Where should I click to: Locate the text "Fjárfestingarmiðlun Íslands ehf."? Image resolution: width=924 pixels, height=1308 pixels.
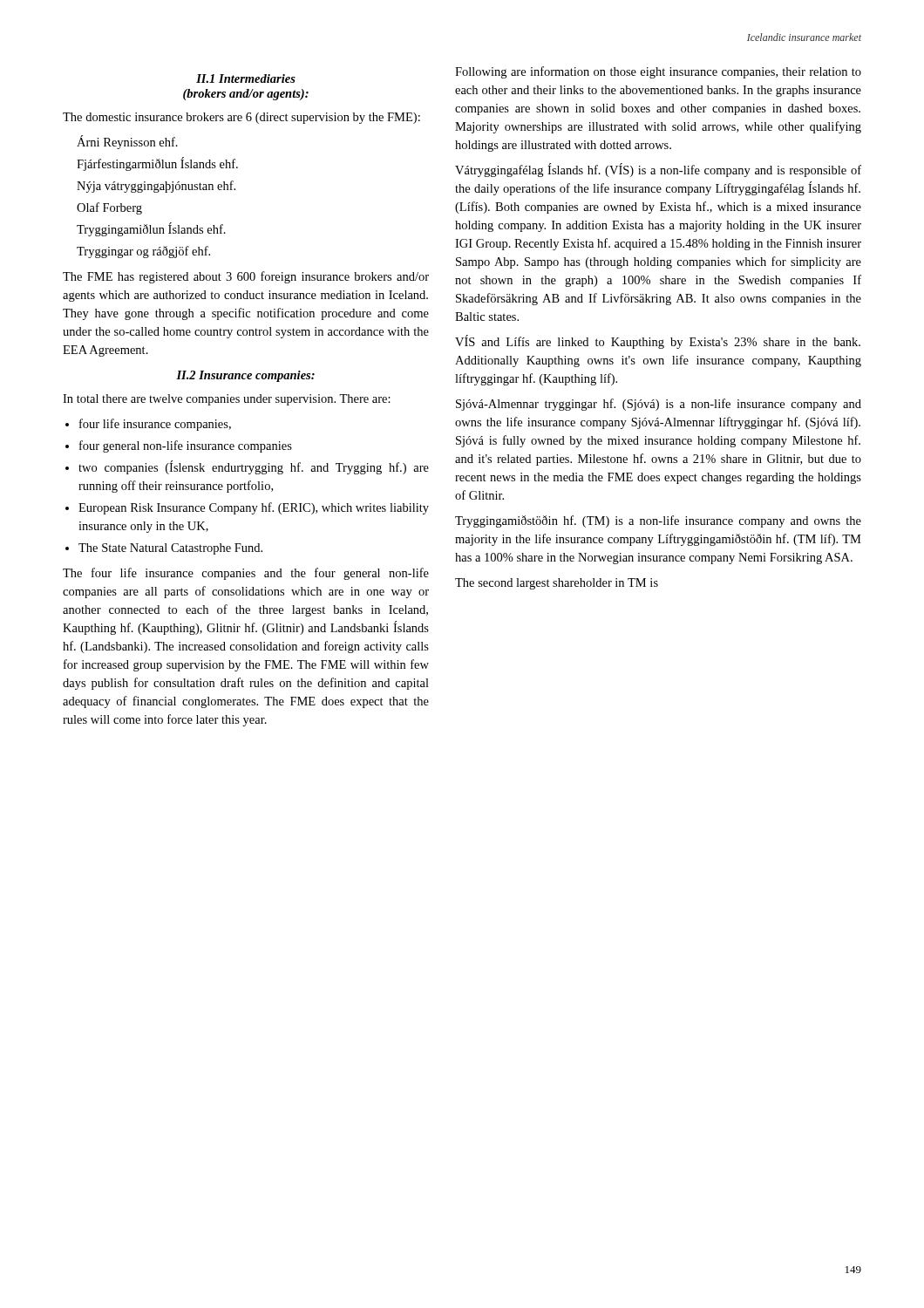tap(158, 164)
